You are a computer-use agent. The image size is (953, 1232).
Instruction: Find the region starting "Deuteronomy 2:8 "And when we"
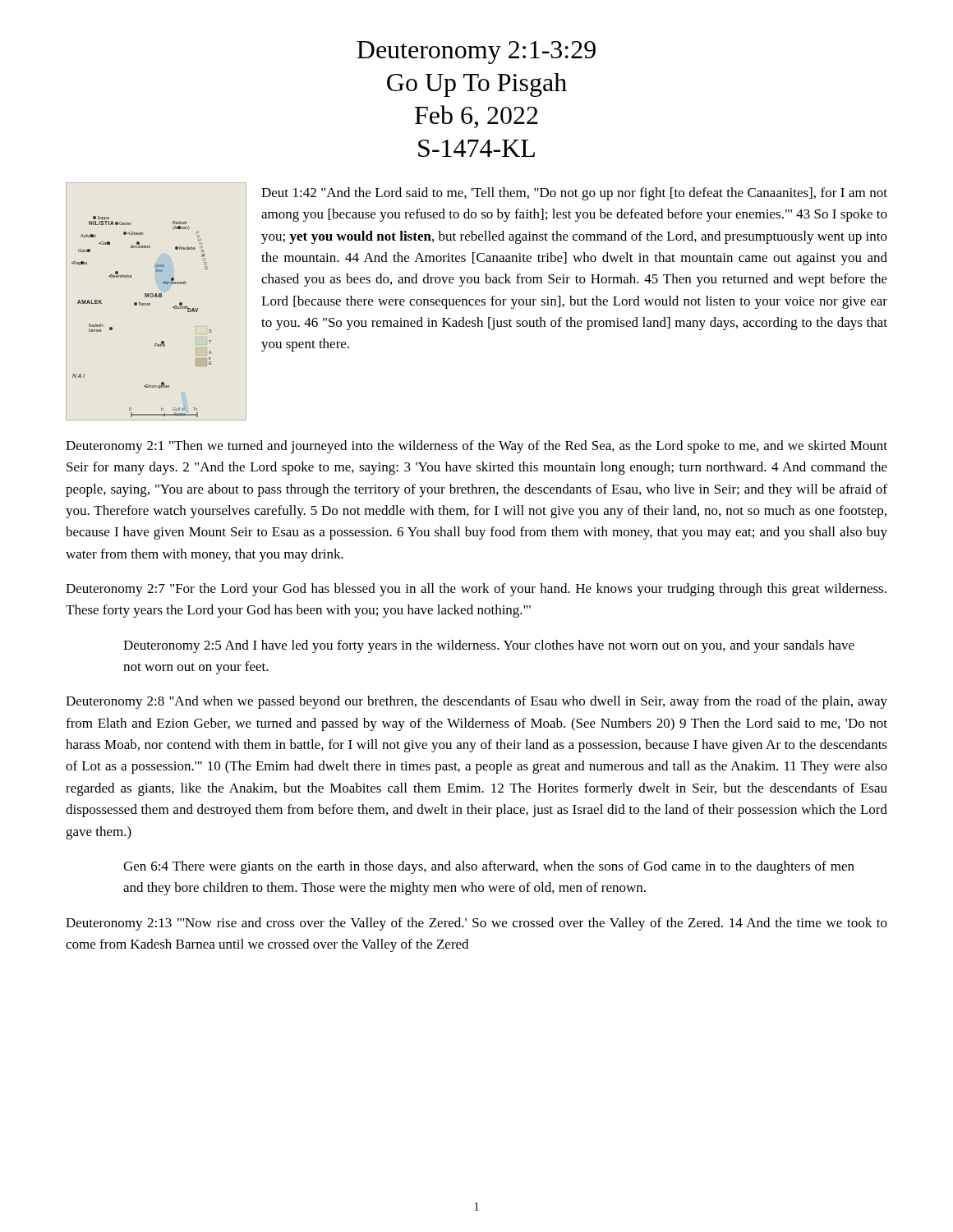point(476,766)
